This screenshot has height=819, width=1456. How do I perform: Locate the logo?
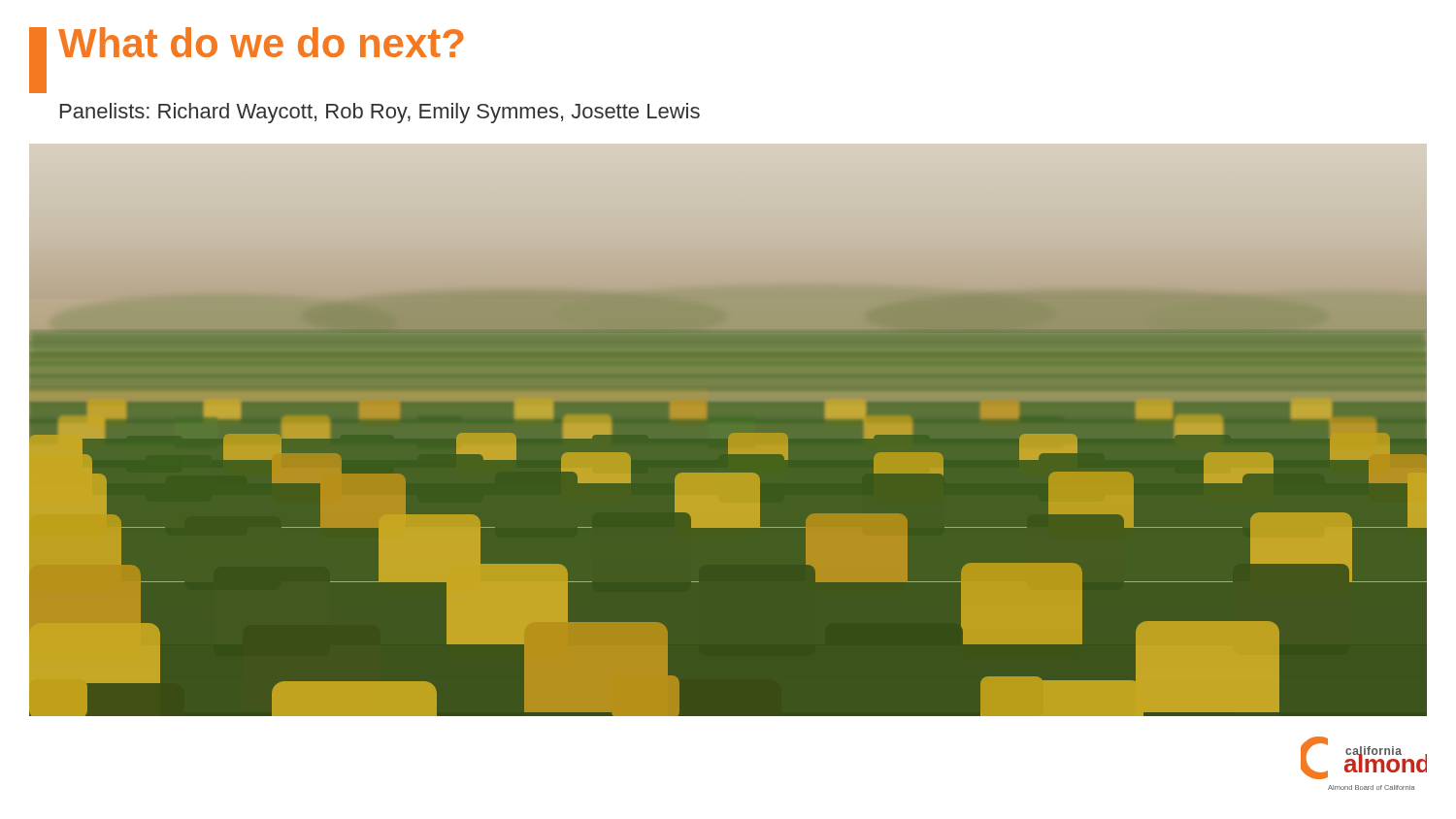[1364, 763]
